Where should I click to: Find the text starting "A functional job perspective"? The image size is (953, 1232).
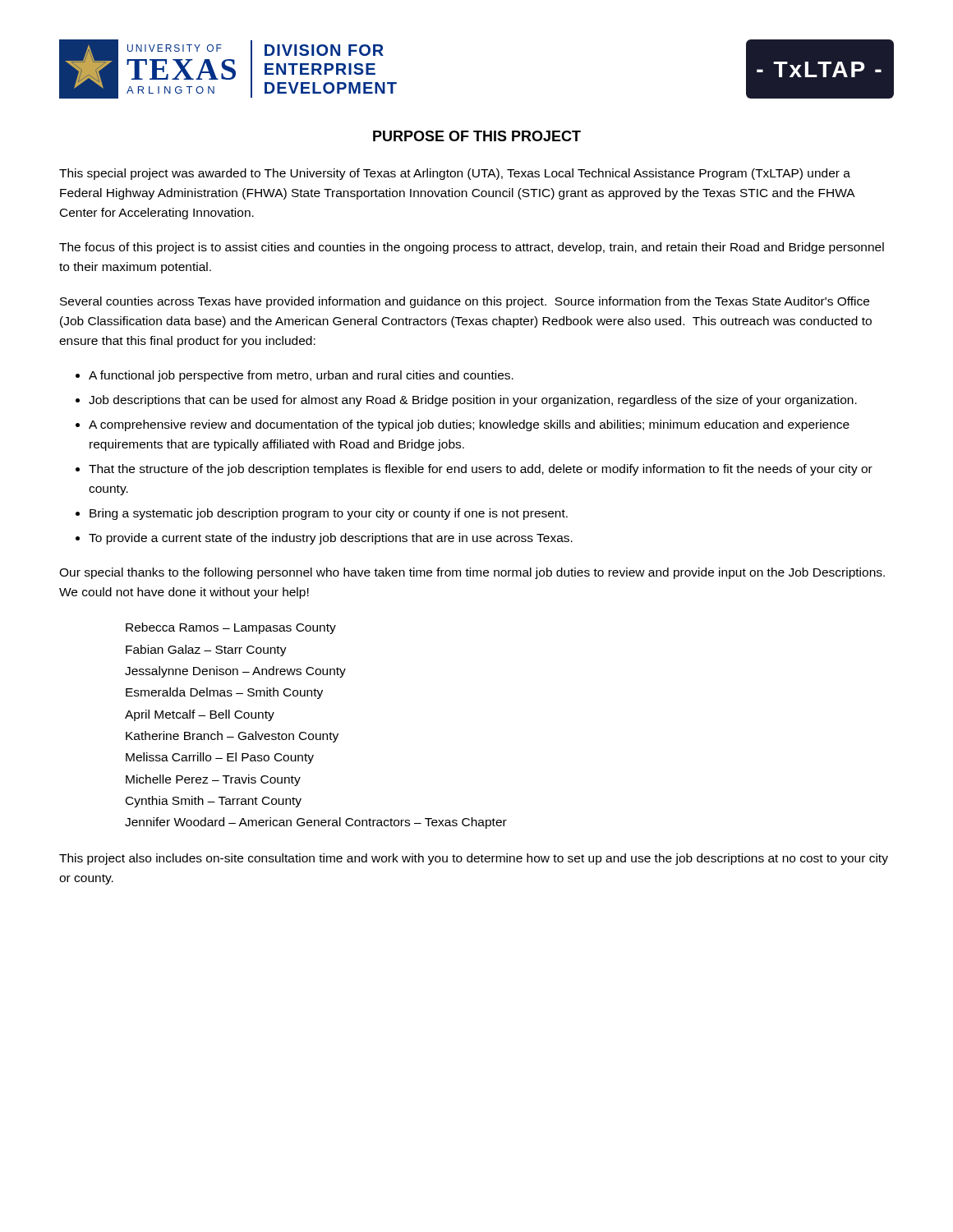301,375
